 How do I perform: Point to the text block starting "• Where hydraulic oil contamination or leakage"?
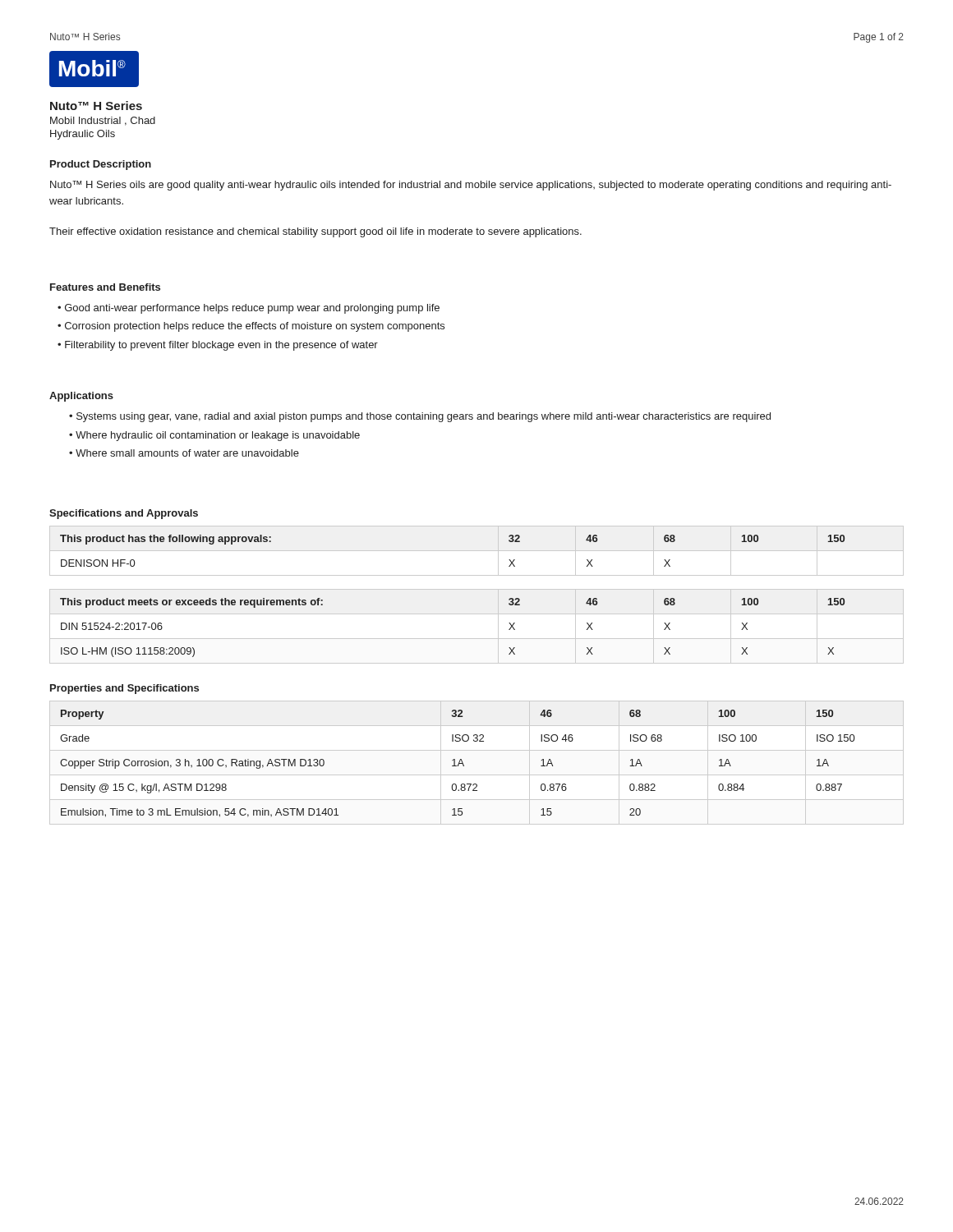pos(215,435)
